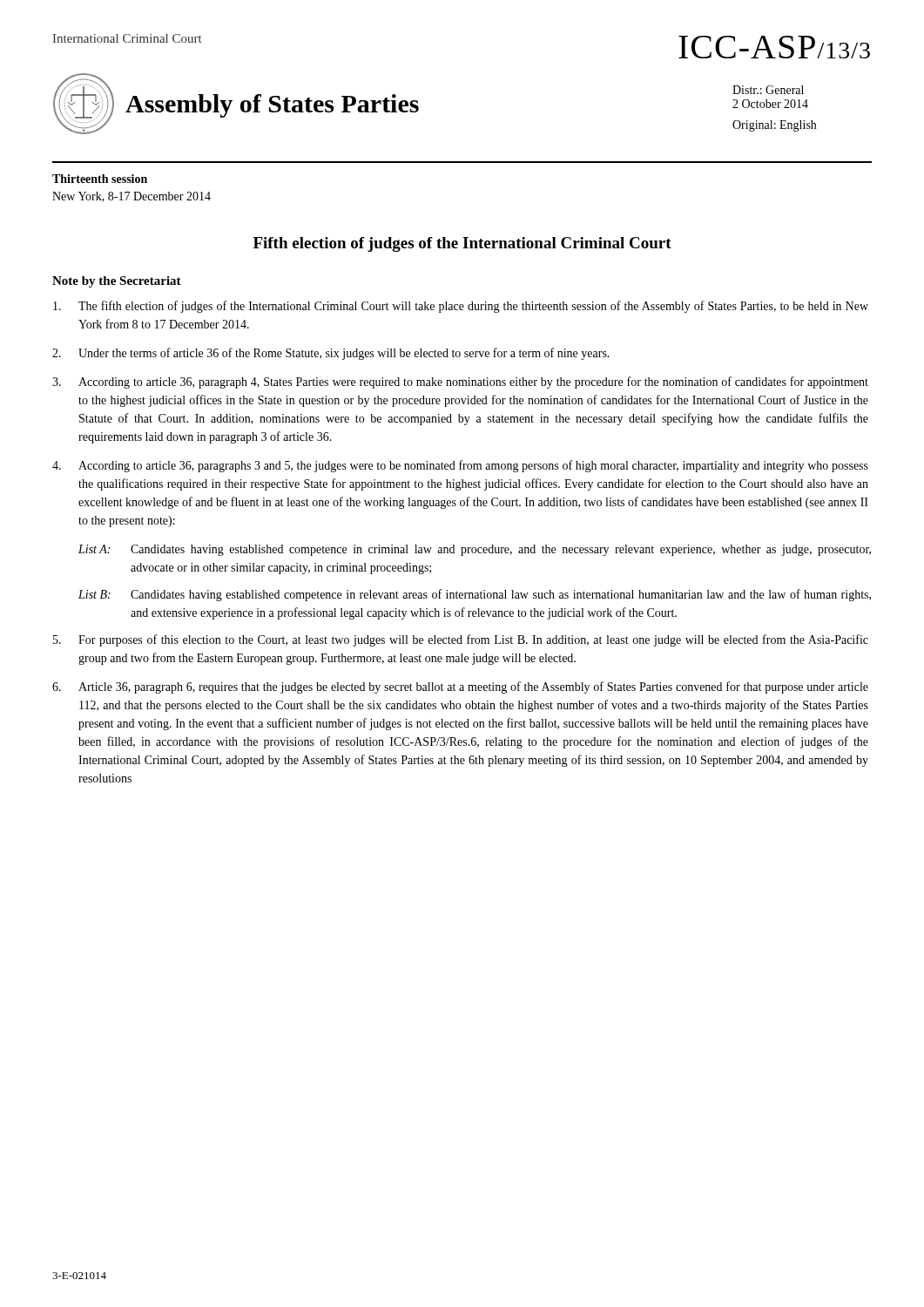The image size is (924, 1307).
Task: Point to the passage starting "The fifth election of"
Action: [x=460, y=315]
